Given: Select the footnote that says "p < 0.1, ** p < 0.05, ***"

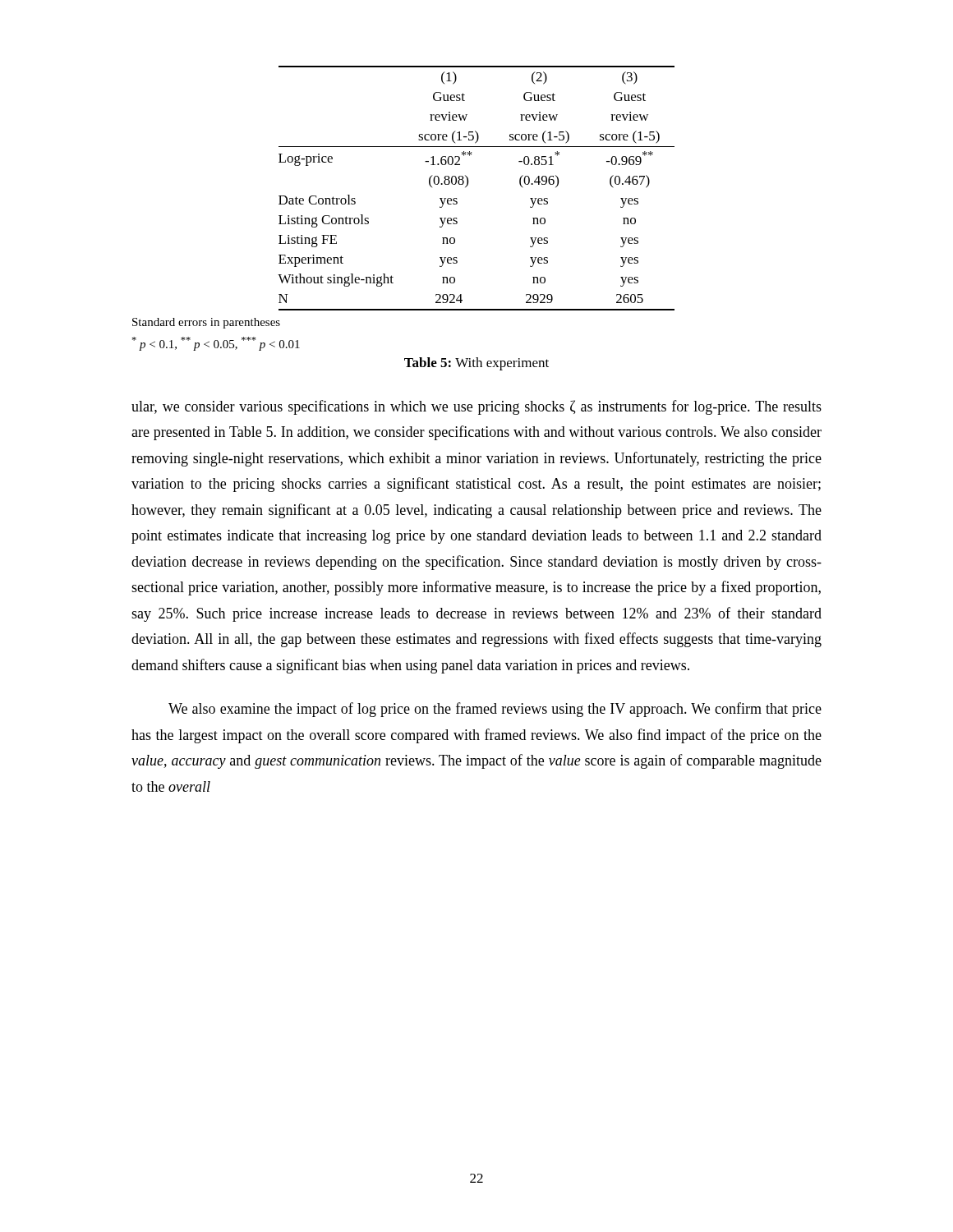Looking at the screenshot, I should click(216, 342).
